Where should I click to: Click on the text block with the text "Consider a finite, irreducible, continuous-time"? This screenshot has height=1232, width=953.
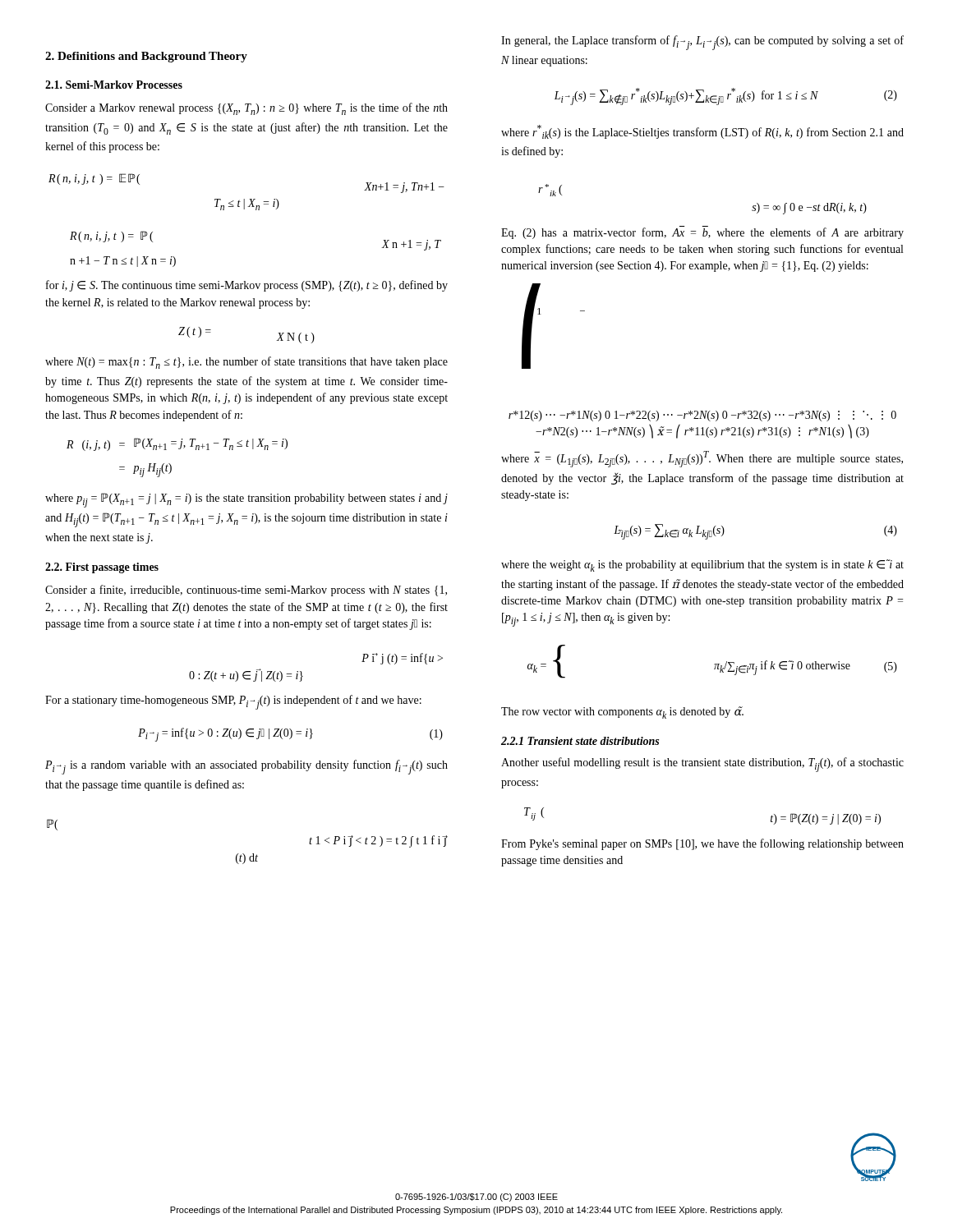(246, 607)
